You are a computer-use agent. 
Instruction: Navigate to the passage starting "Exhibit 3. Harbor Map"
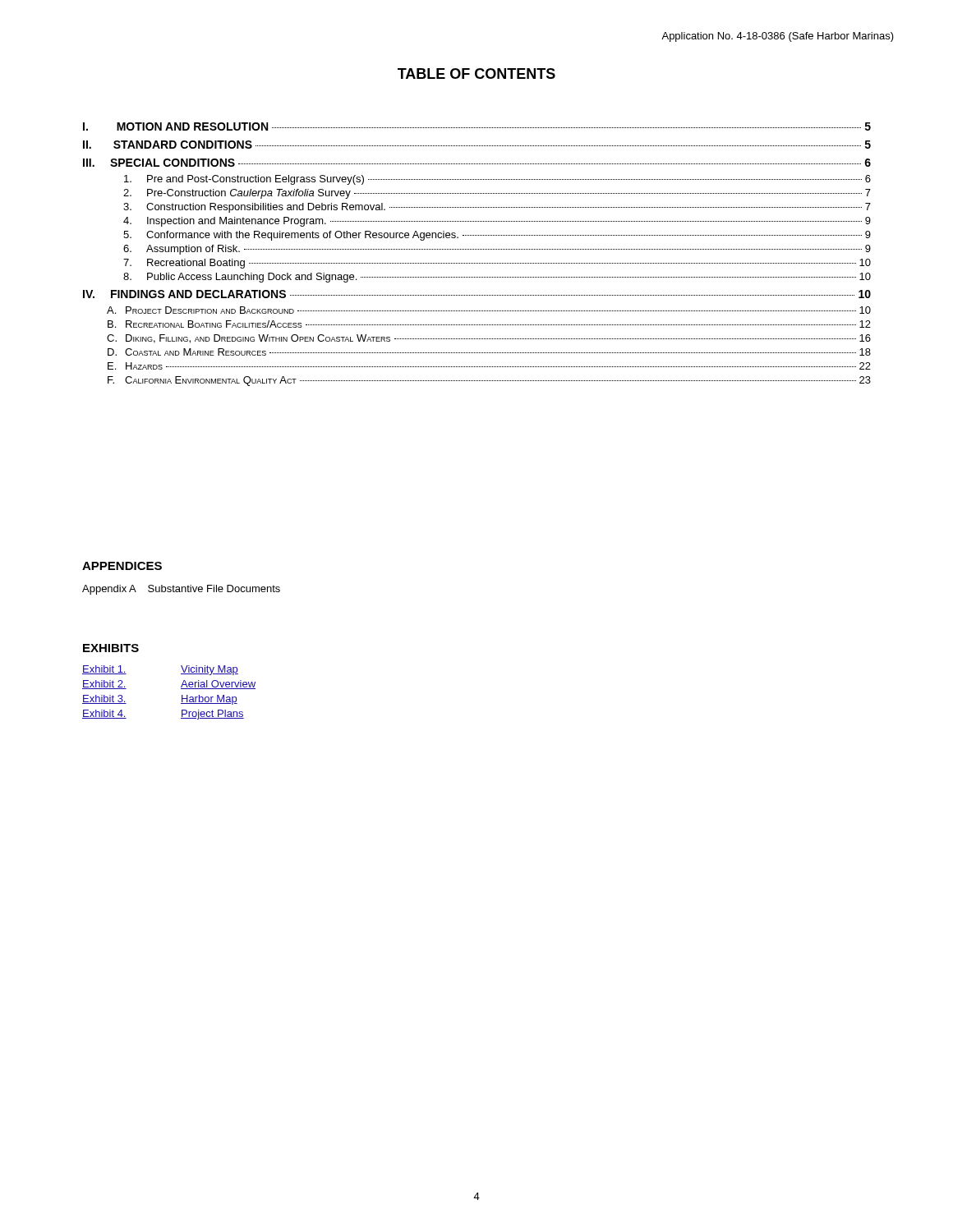click(x=104, y=699)
